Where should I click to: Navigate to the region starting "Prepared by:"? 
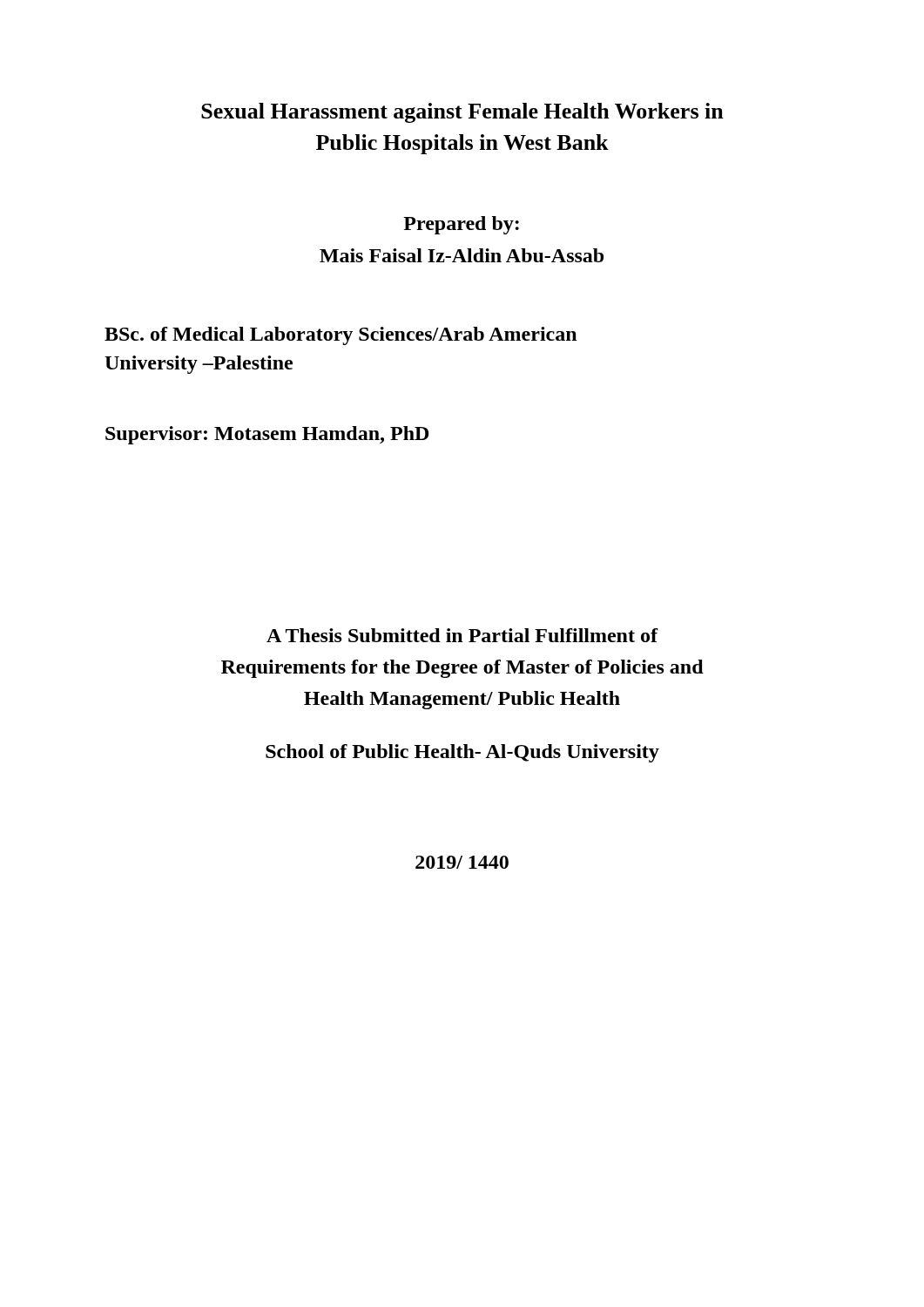tap(462, 223)
